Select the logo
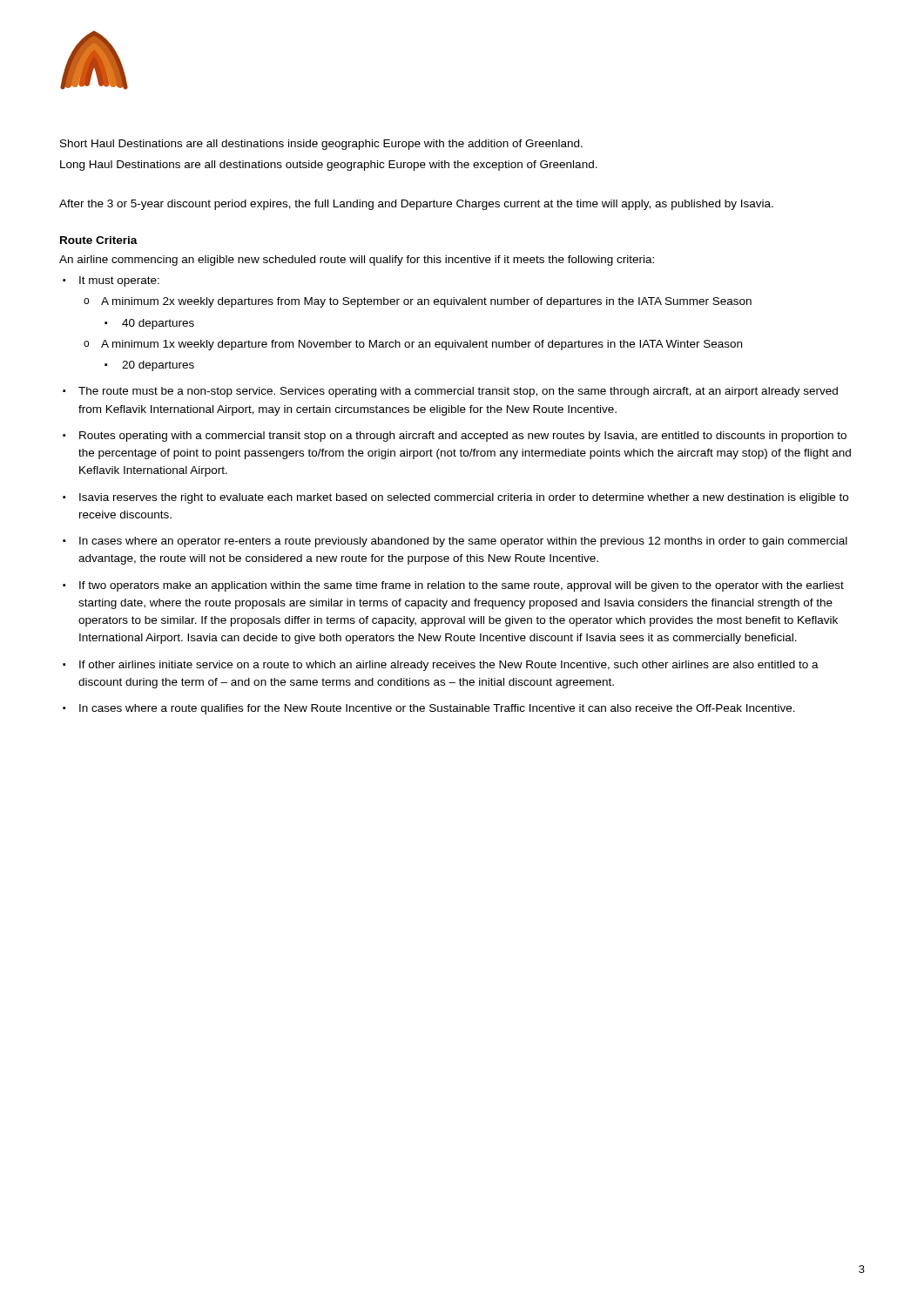The width and height of the screenshot is (924, 1307). pyautogui.click(x=94, y=57)
